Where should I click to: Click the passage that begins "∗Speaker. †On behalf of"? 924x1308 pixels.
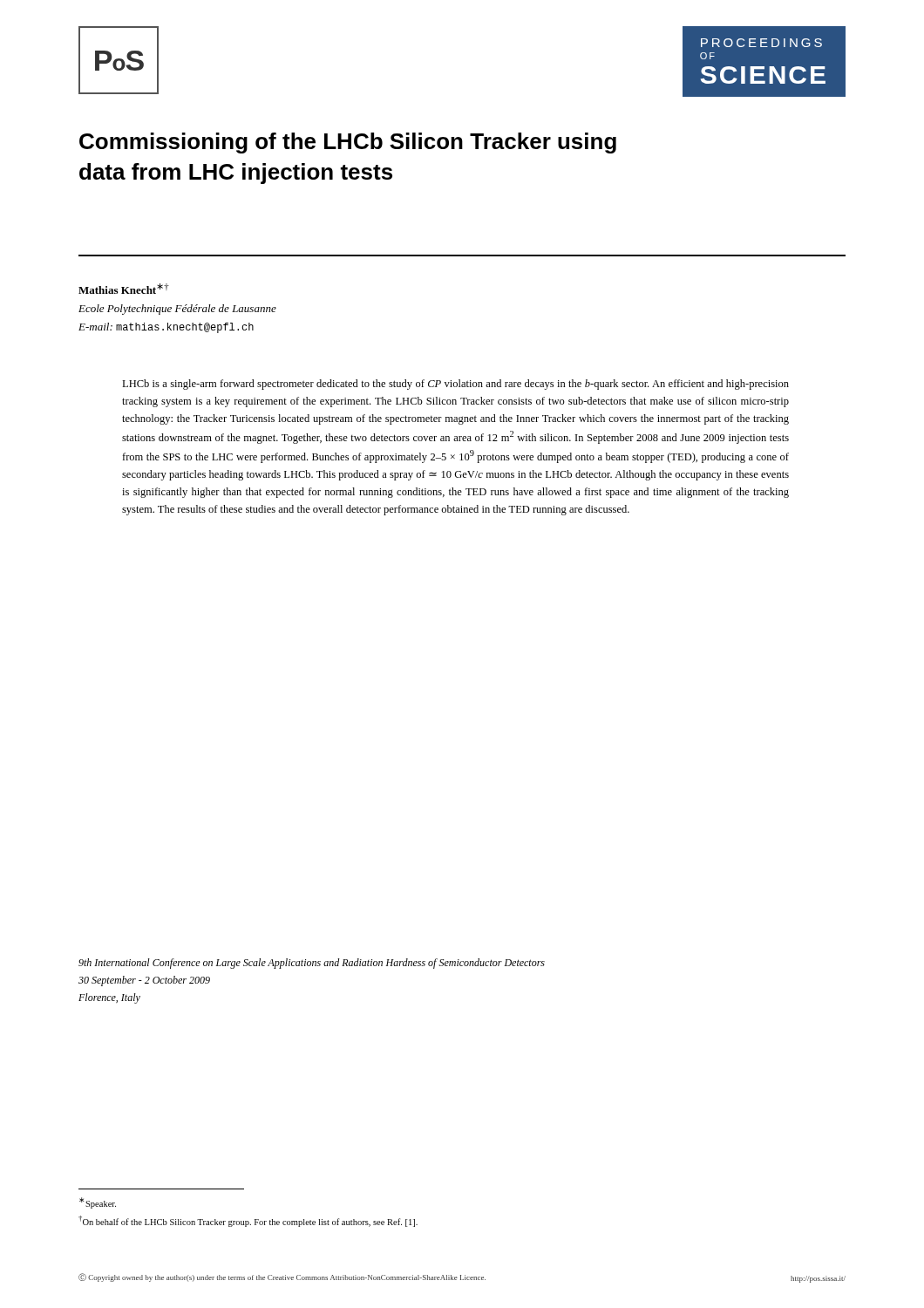tap(98, 1203)
